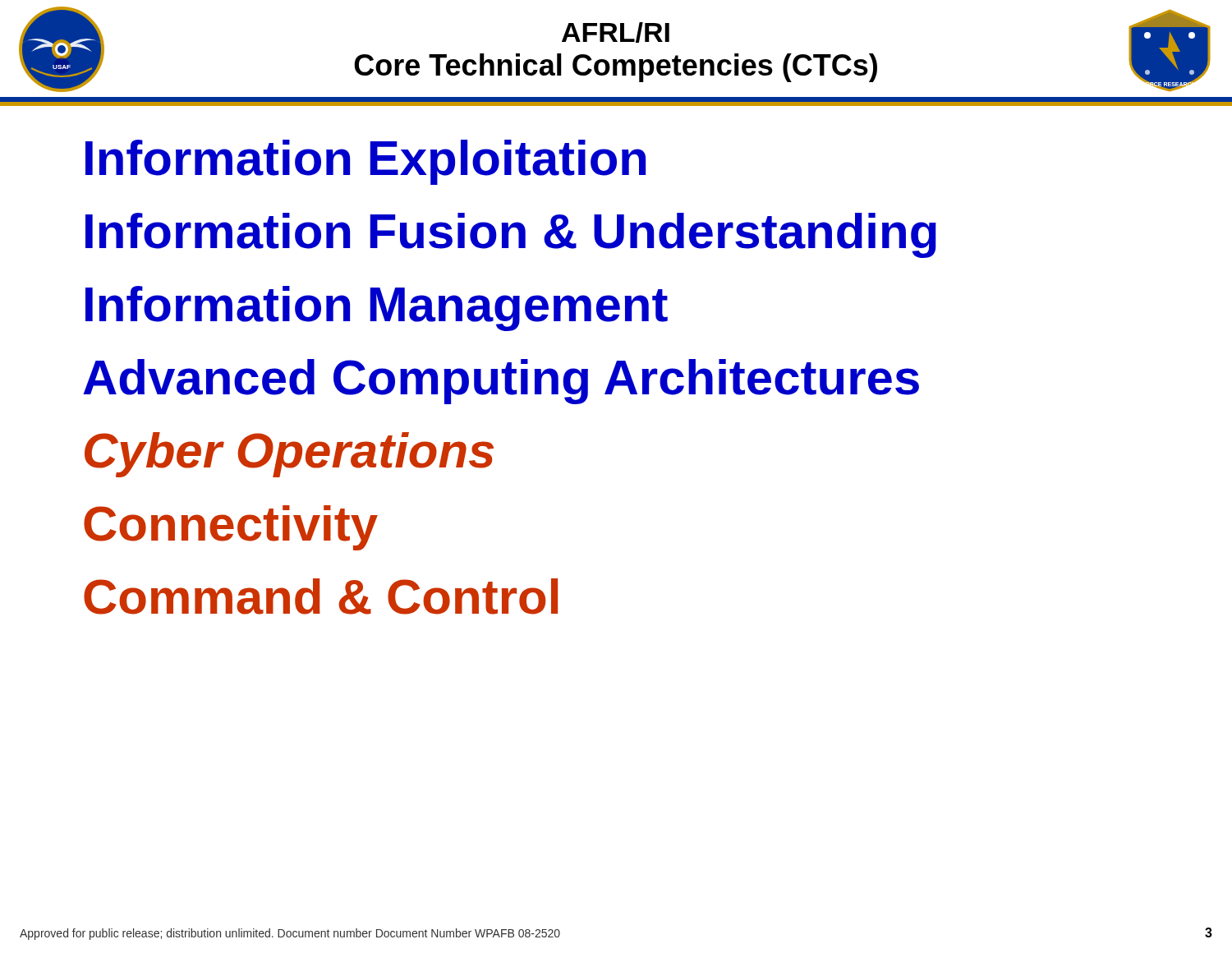Find the text block starting "Information Exploitation"

pos(366,158)
